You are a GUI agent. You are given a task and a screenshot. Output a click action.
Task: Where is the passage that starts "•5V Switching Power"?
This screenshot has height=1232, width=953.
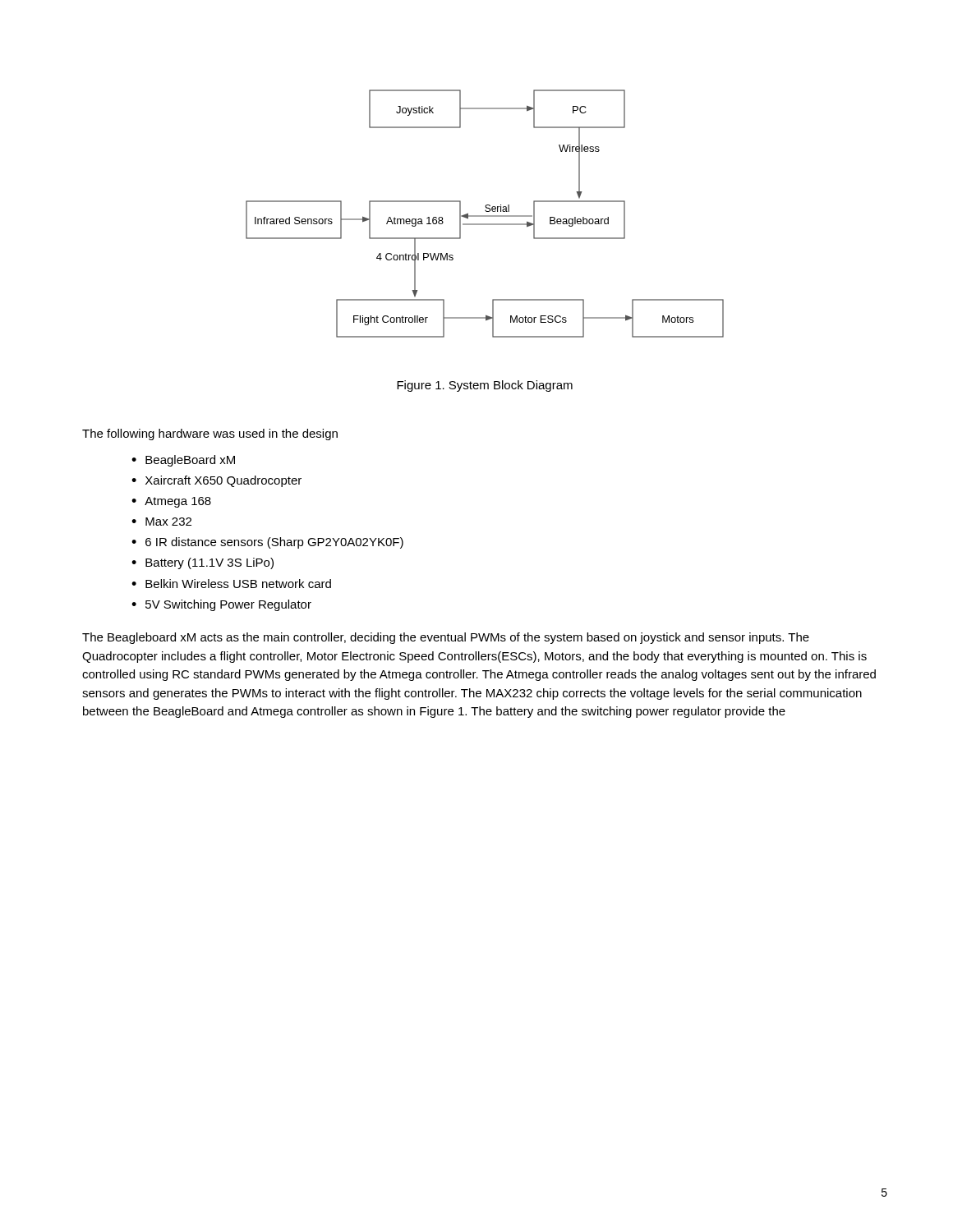coord(221,605)
